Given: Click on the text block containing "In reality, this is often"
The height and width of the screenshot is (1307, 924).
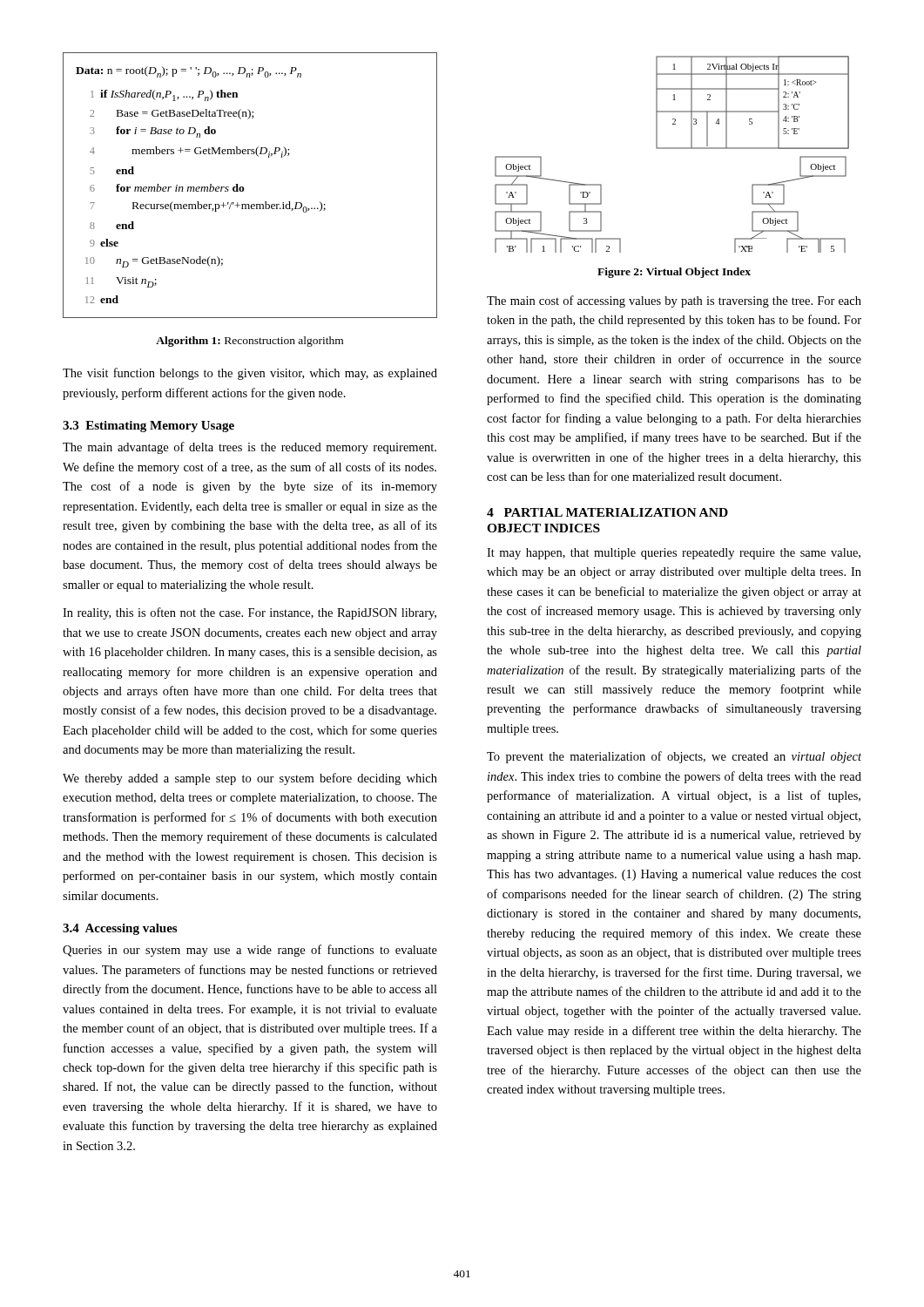Looking at the screenshot, I should click(x=250, y=681).
